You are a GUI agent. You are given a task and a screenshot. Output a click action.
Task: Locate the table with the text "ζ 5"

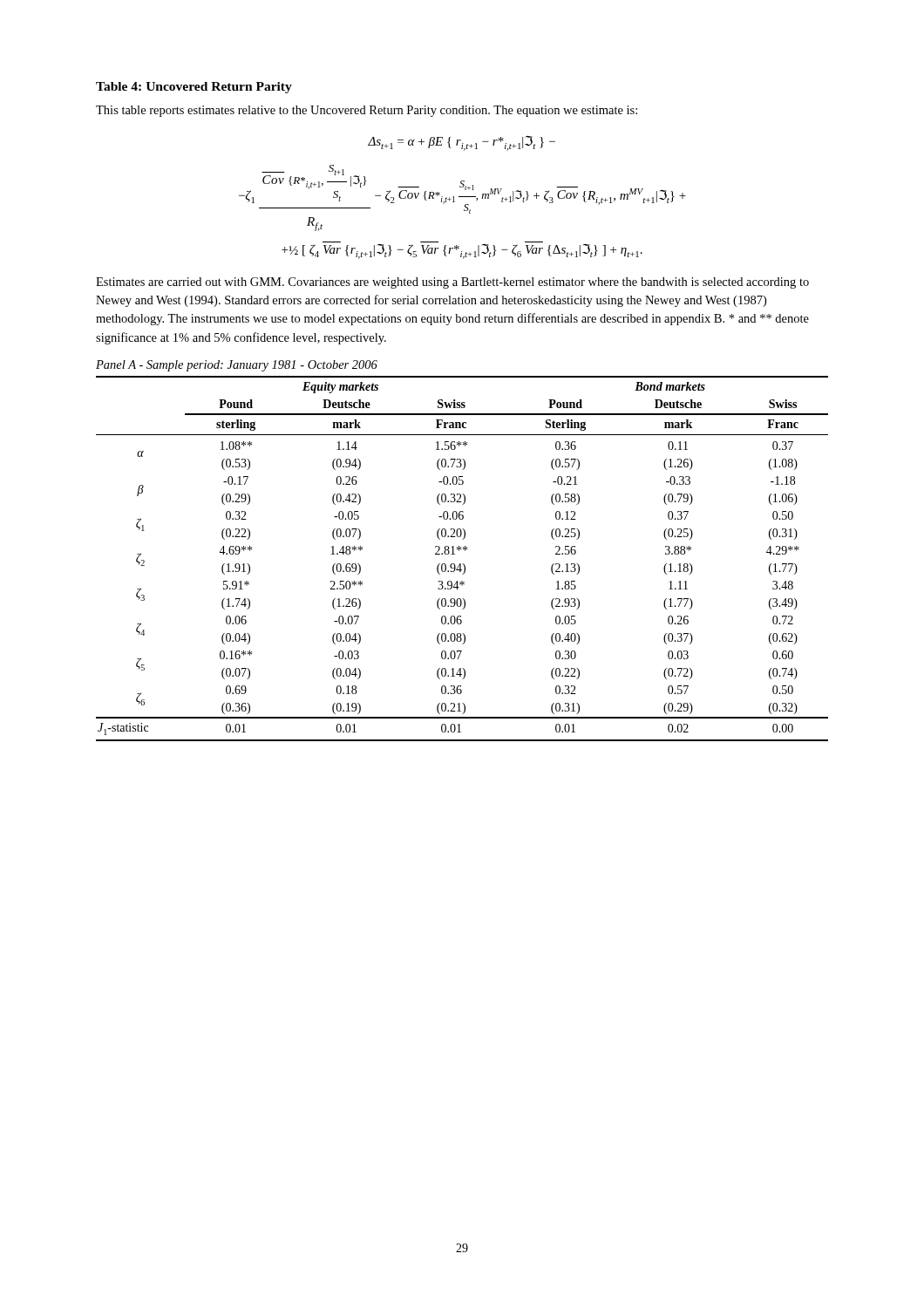pos(462,558)
